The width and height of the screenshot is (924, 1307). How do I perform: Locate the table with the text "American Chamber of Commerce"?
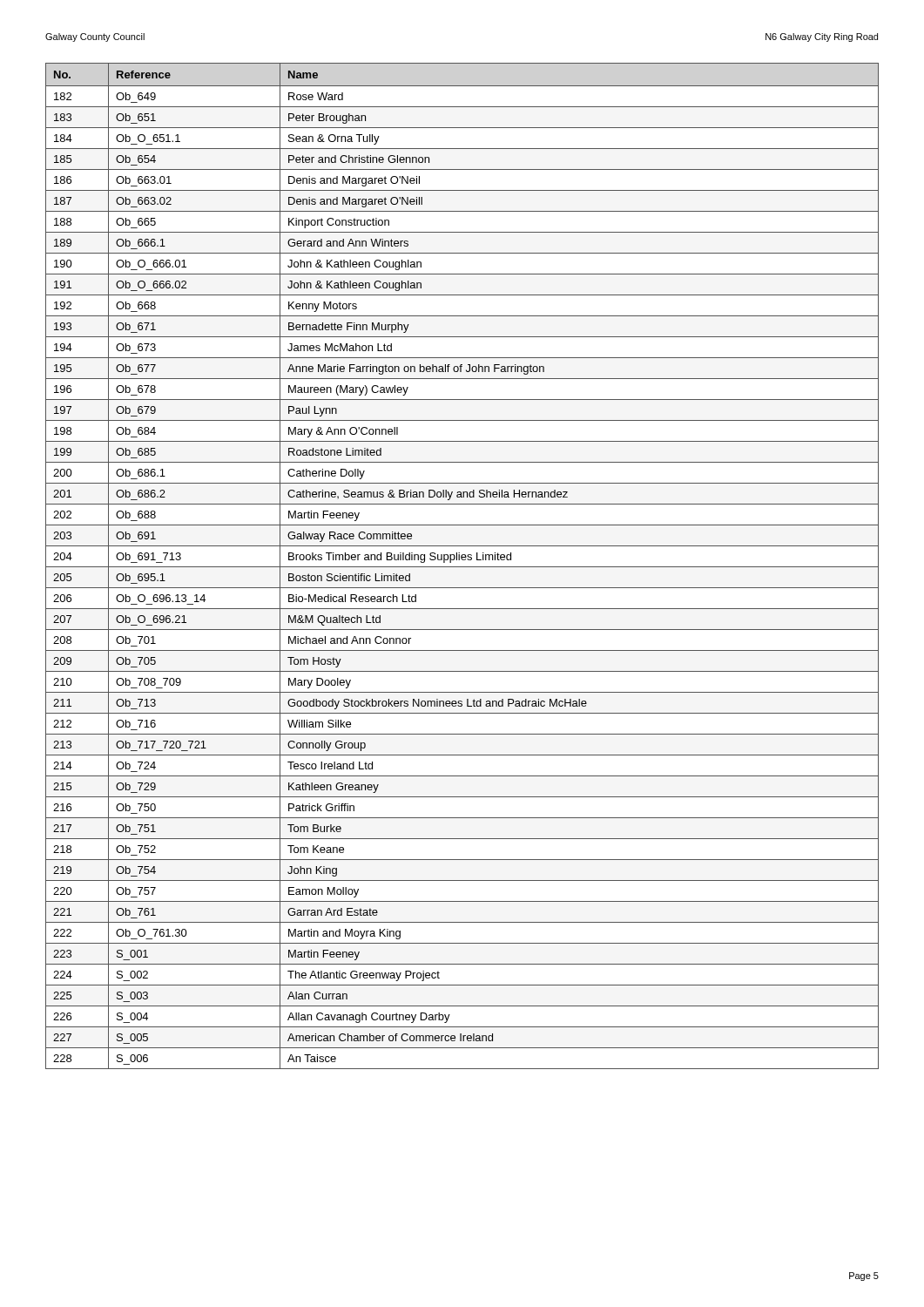[462, 566]
